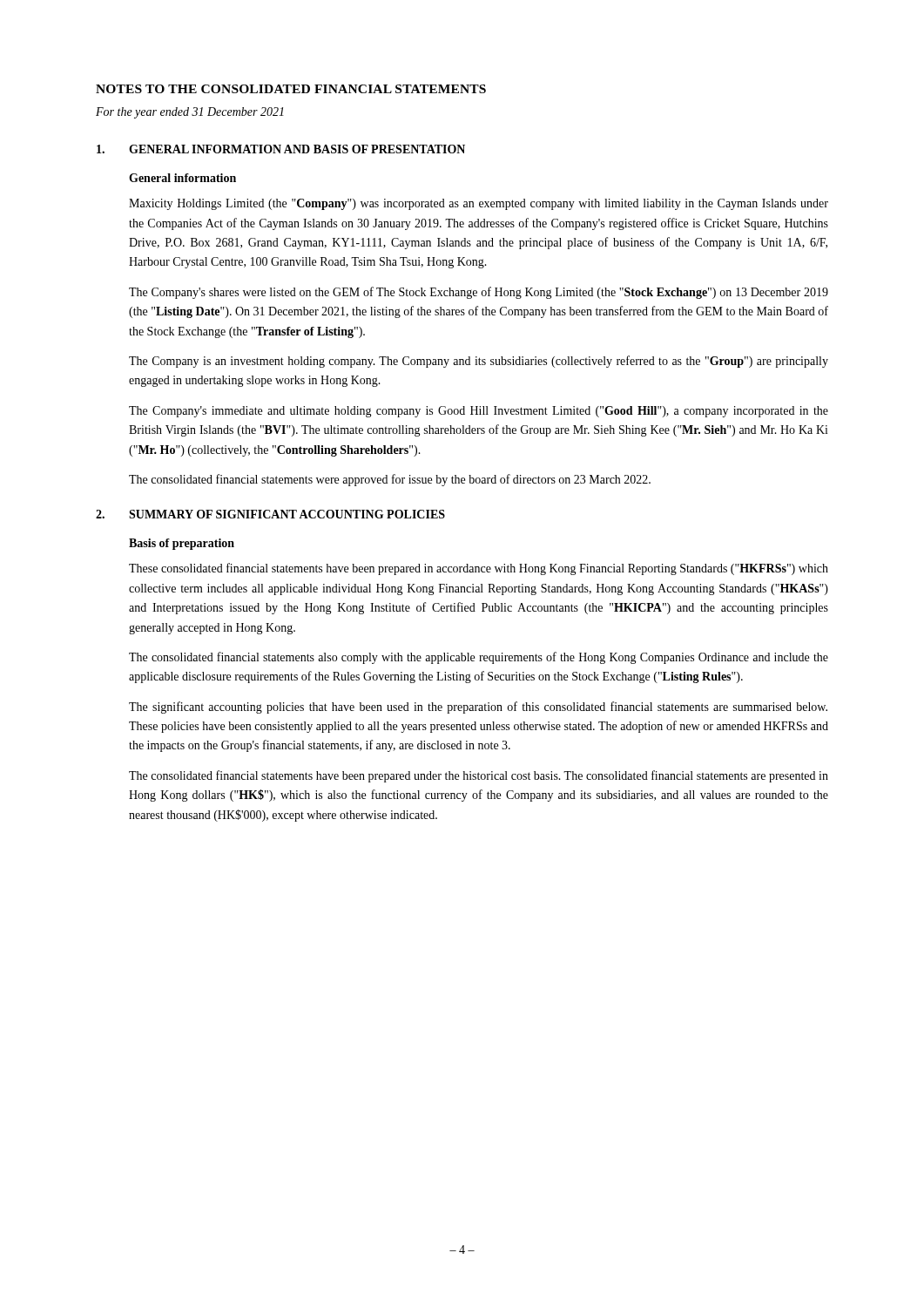The height and width of the screenshot is (1307, 924).
Task: Select the text block containing "The Company's immediate and ultimate"
Action: (479, 430)
